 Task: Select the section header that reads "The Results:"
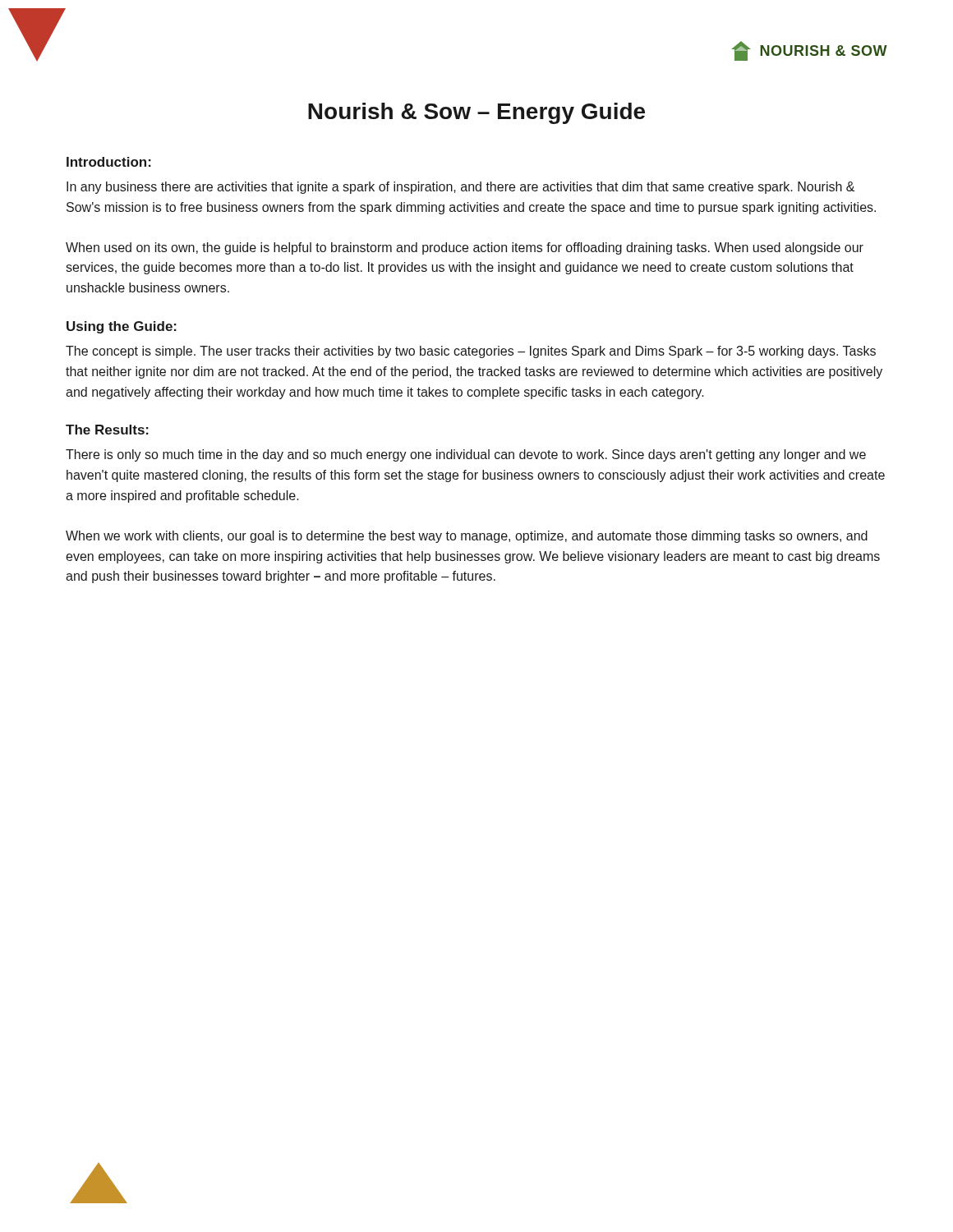107,430
